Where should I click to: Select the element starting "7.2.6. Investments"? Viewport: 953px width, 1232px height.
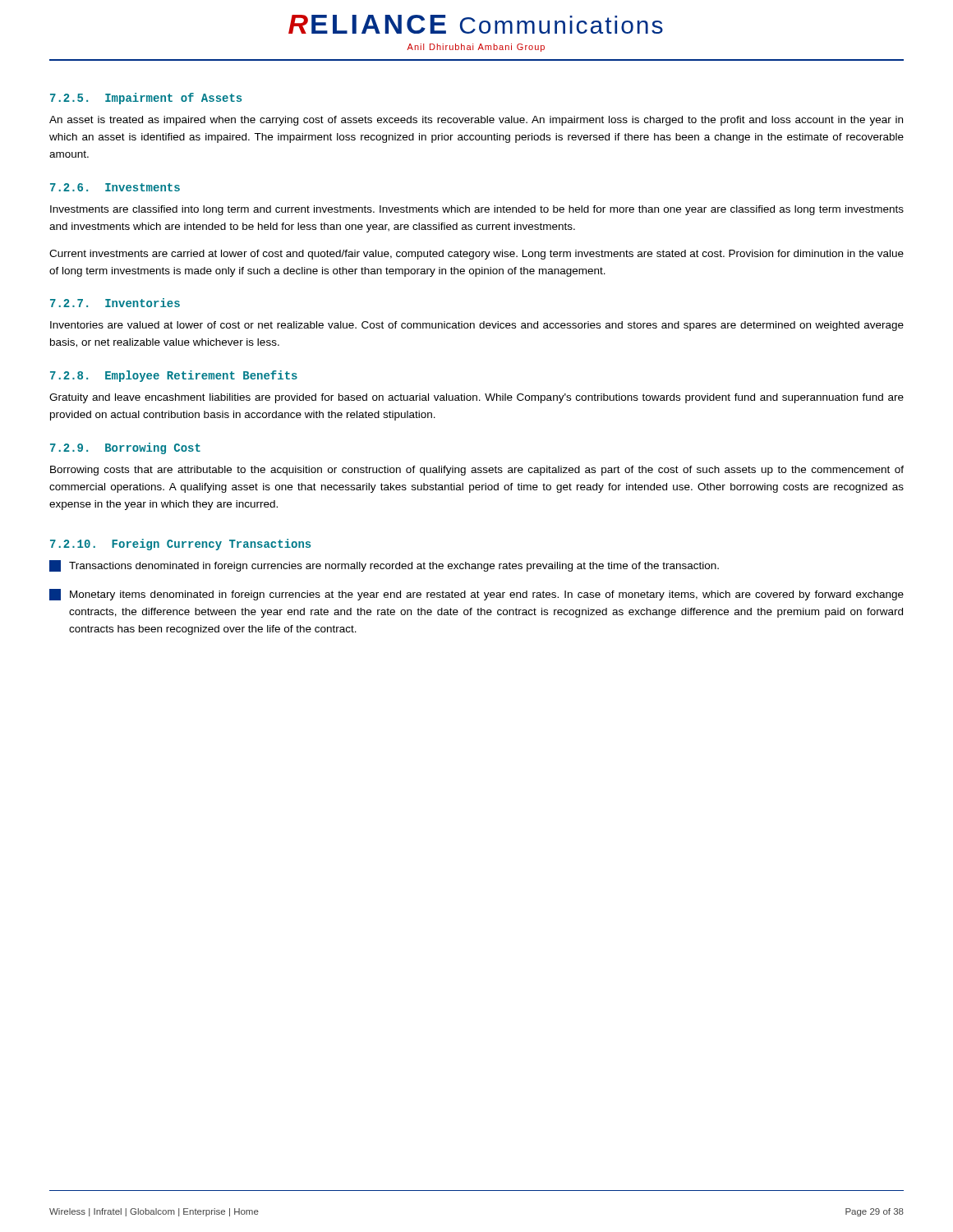point(115,188)
